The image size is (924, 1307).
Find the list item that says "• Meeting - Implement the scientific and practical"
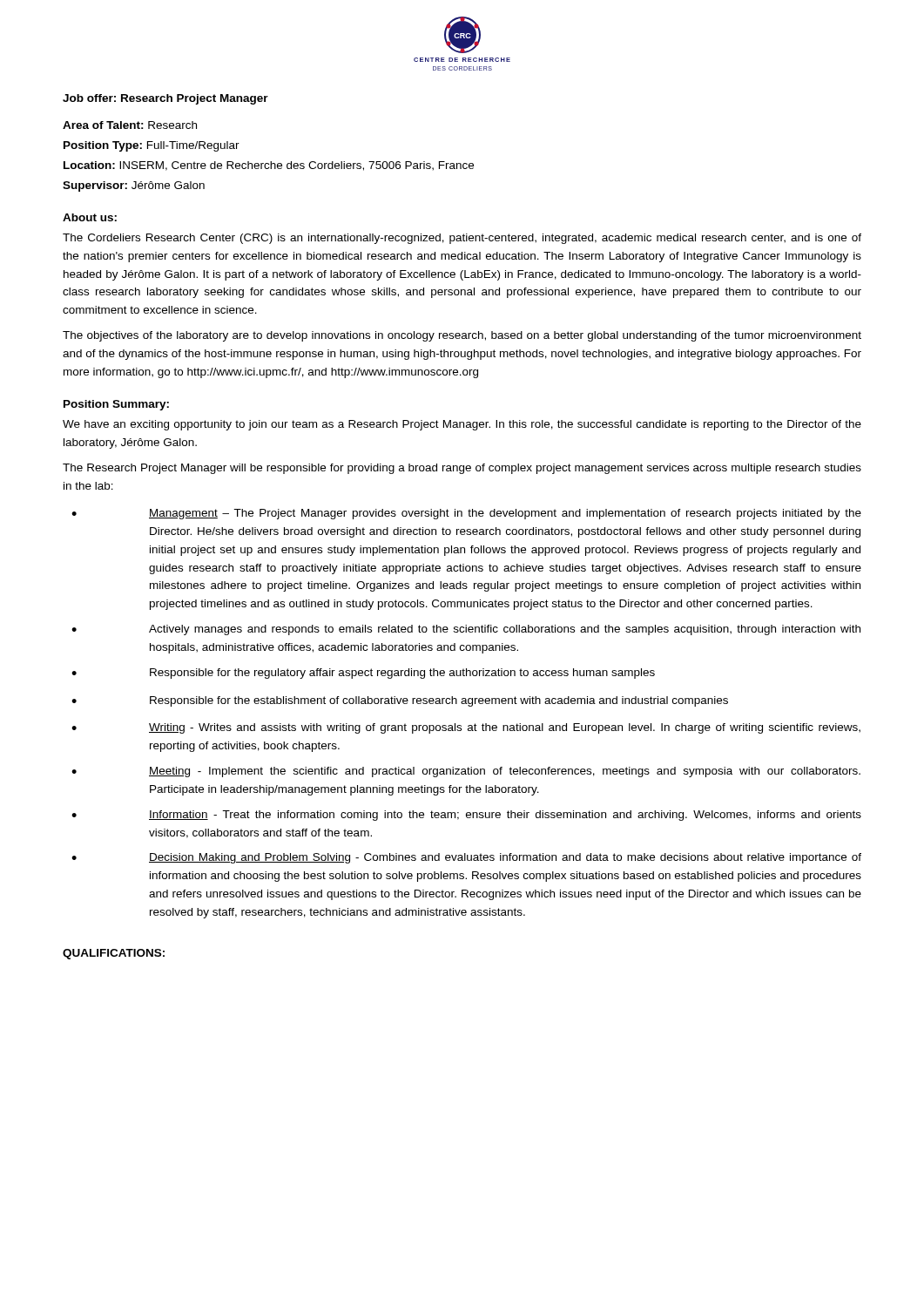pyautogui.click(x=462, y=780)
